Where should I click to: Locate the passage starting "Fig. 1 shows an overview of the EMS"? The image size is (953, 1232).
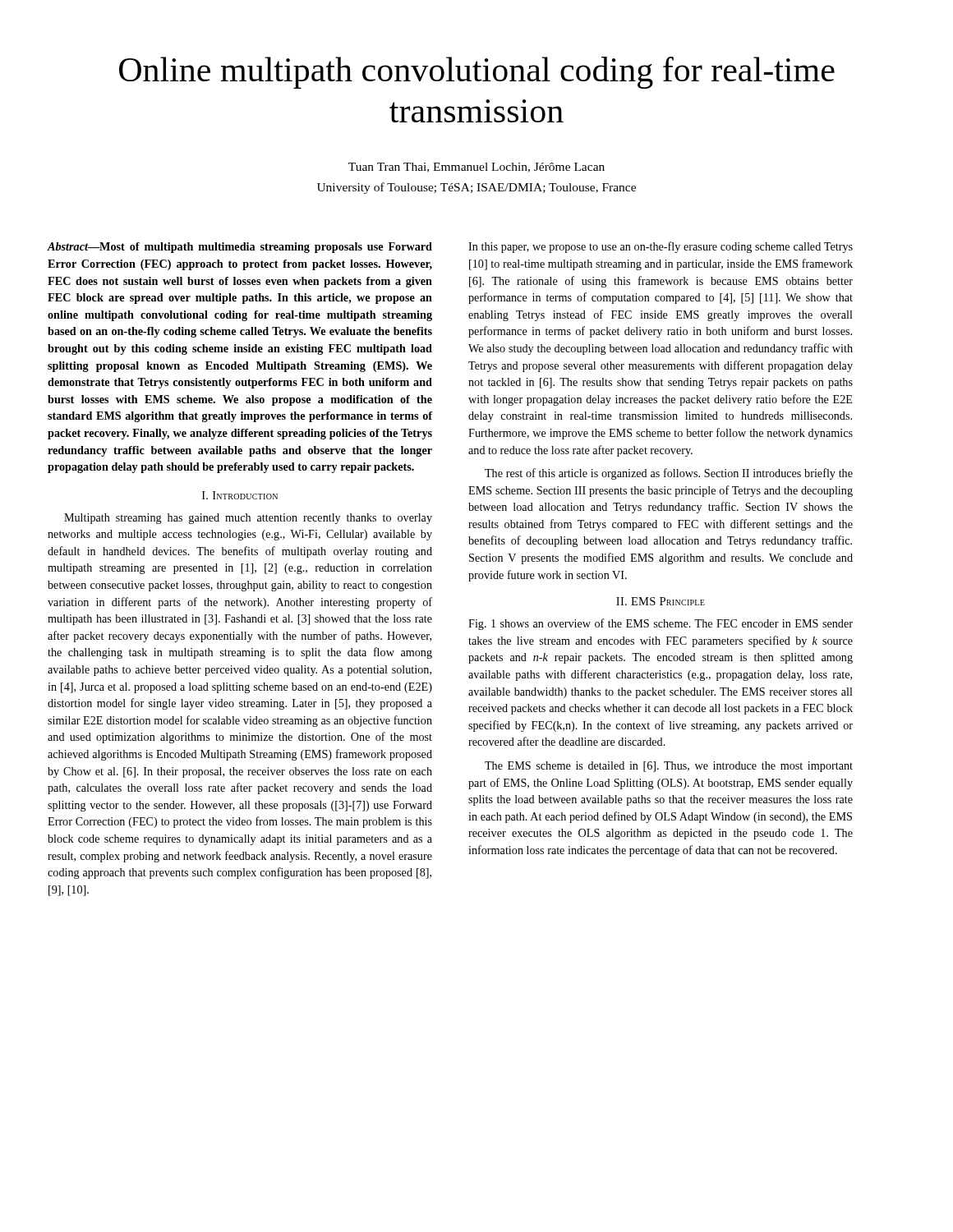[661, 683]
